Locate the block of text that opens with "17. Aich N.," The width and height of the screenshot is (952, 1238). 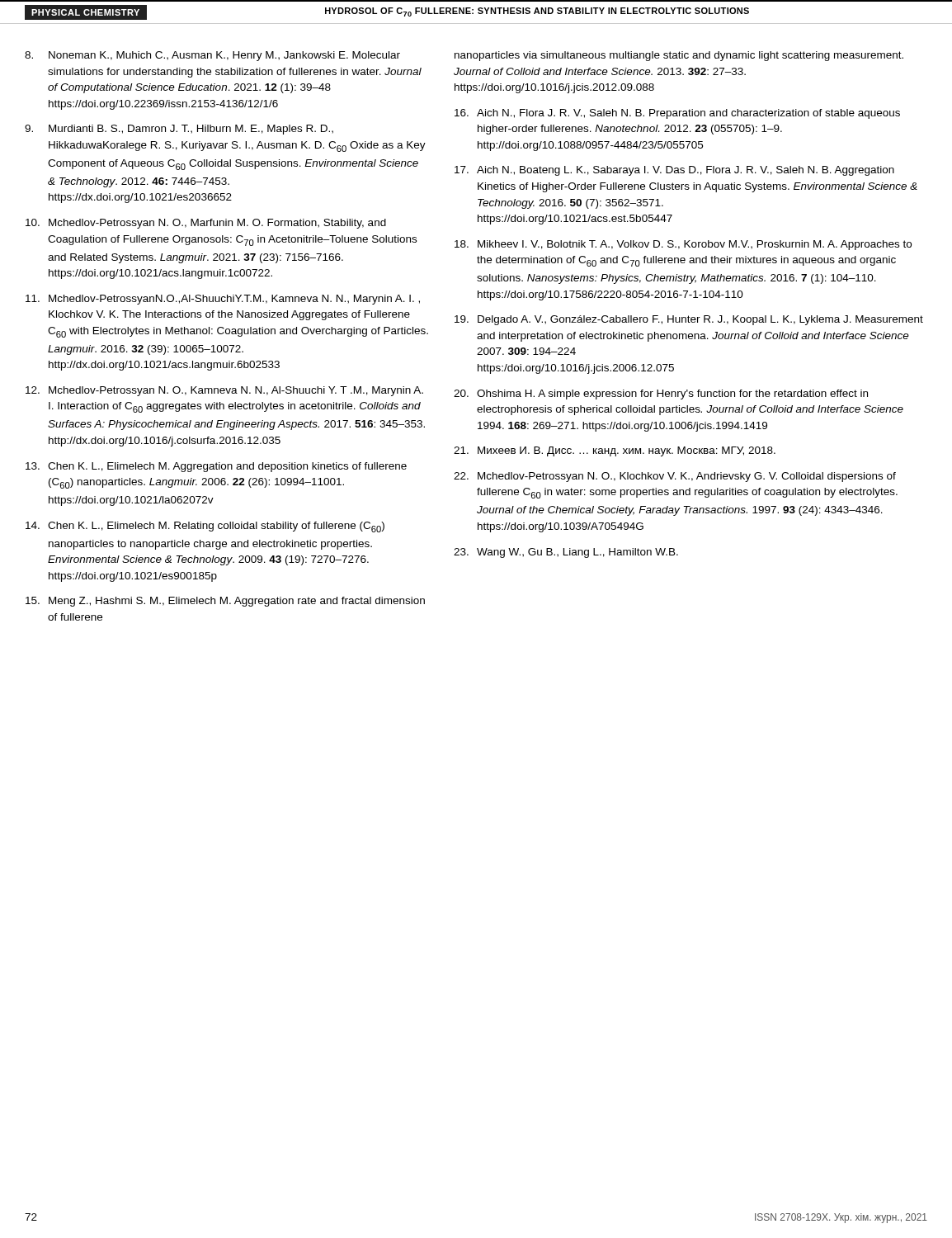[690, 194]
